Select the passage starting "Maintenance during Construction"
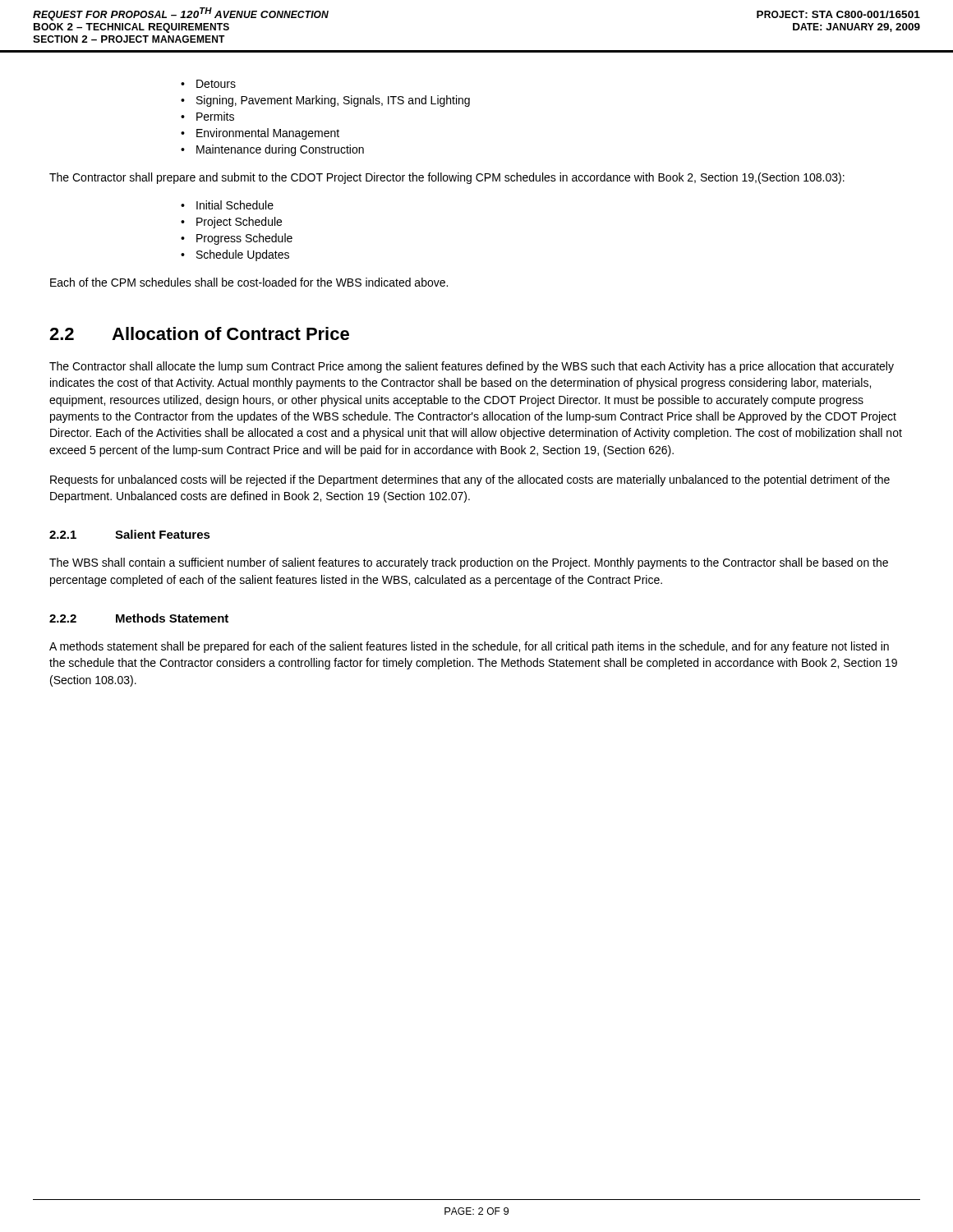 pyautogui.click(x=272, y=150)
